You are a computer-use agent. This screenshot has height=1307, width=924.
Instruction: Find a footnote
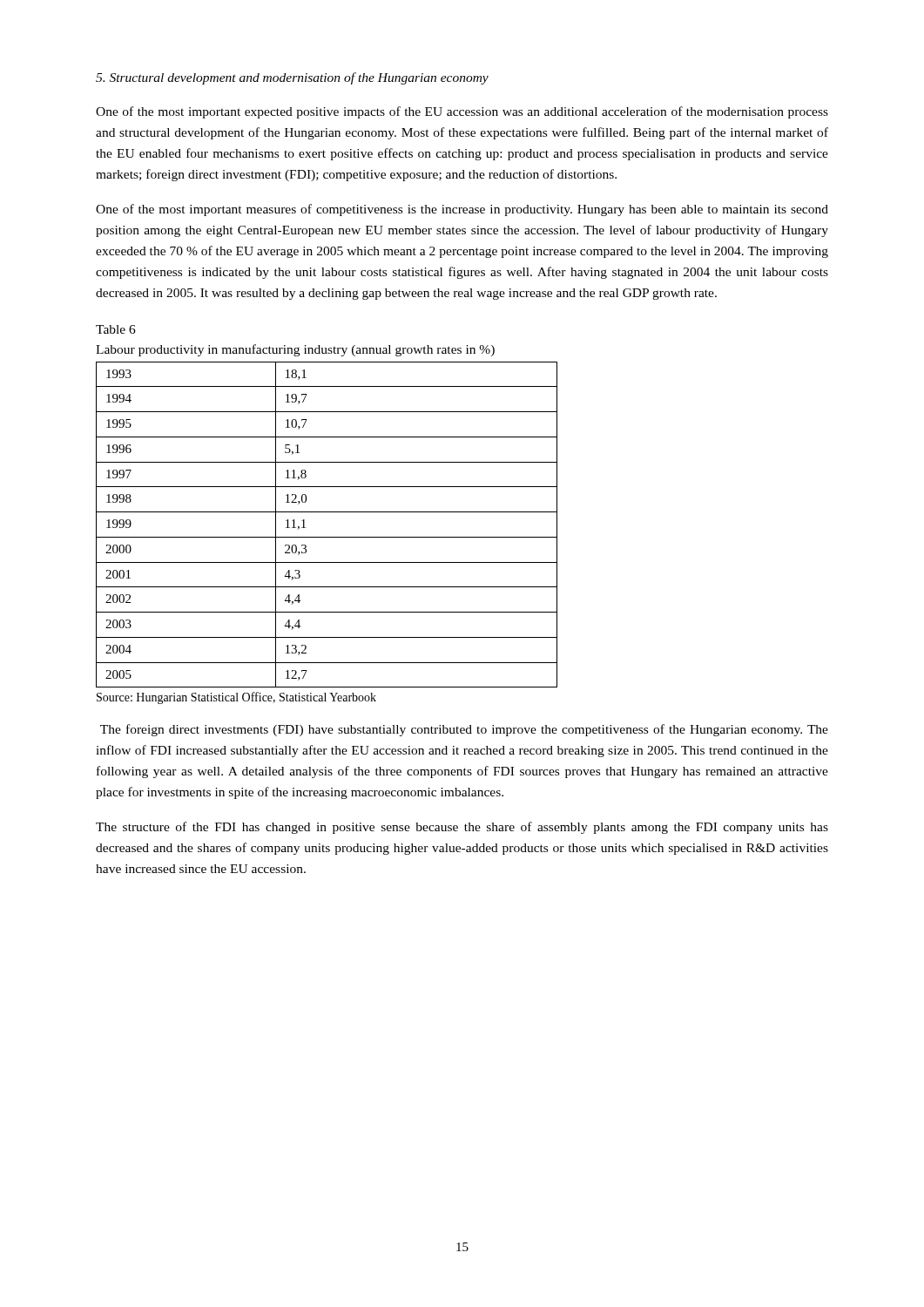coord(236,698)
